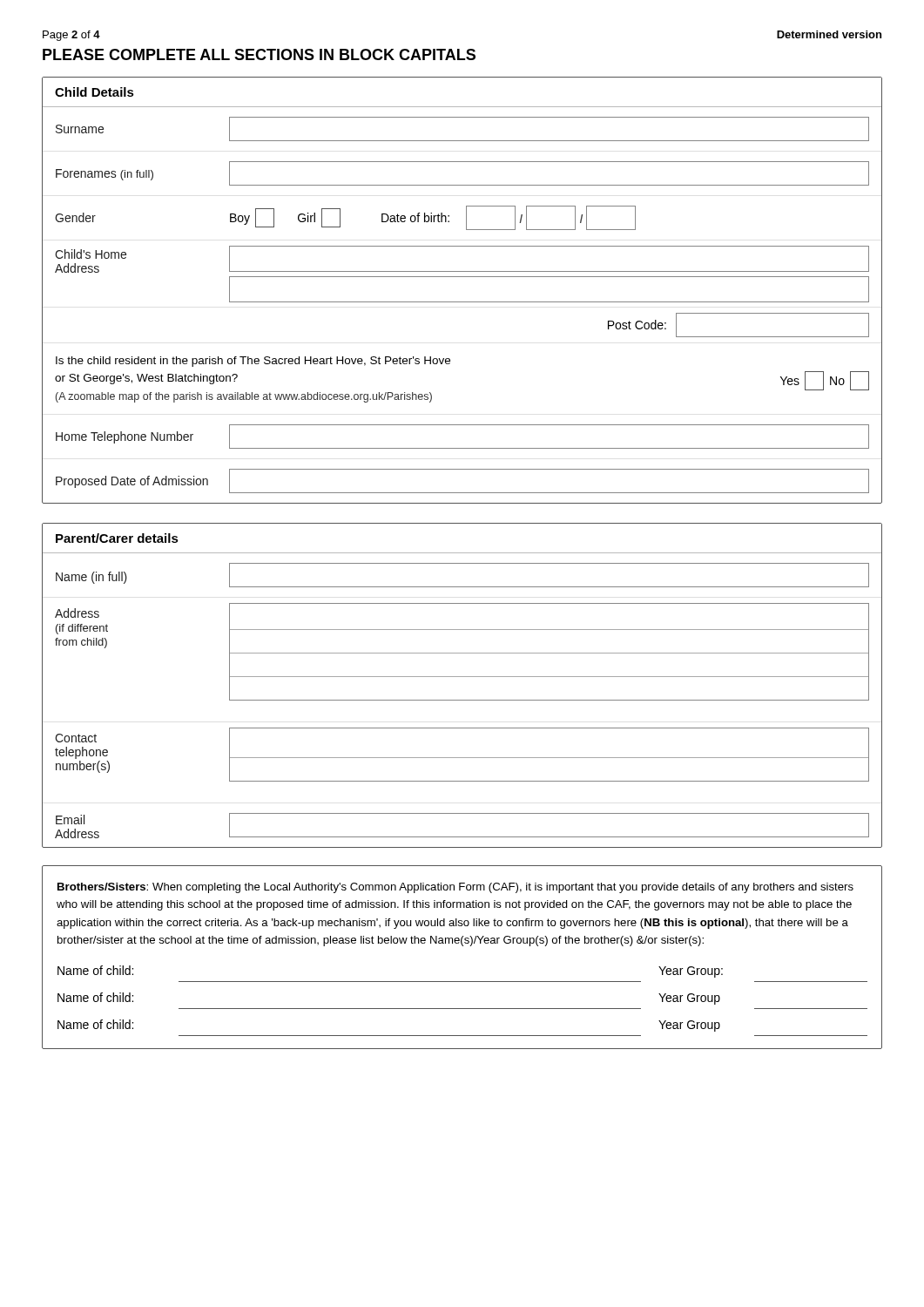
Task: Locate the text block with the text "Brothers/Sisters: When completing"
Action: 462,957
